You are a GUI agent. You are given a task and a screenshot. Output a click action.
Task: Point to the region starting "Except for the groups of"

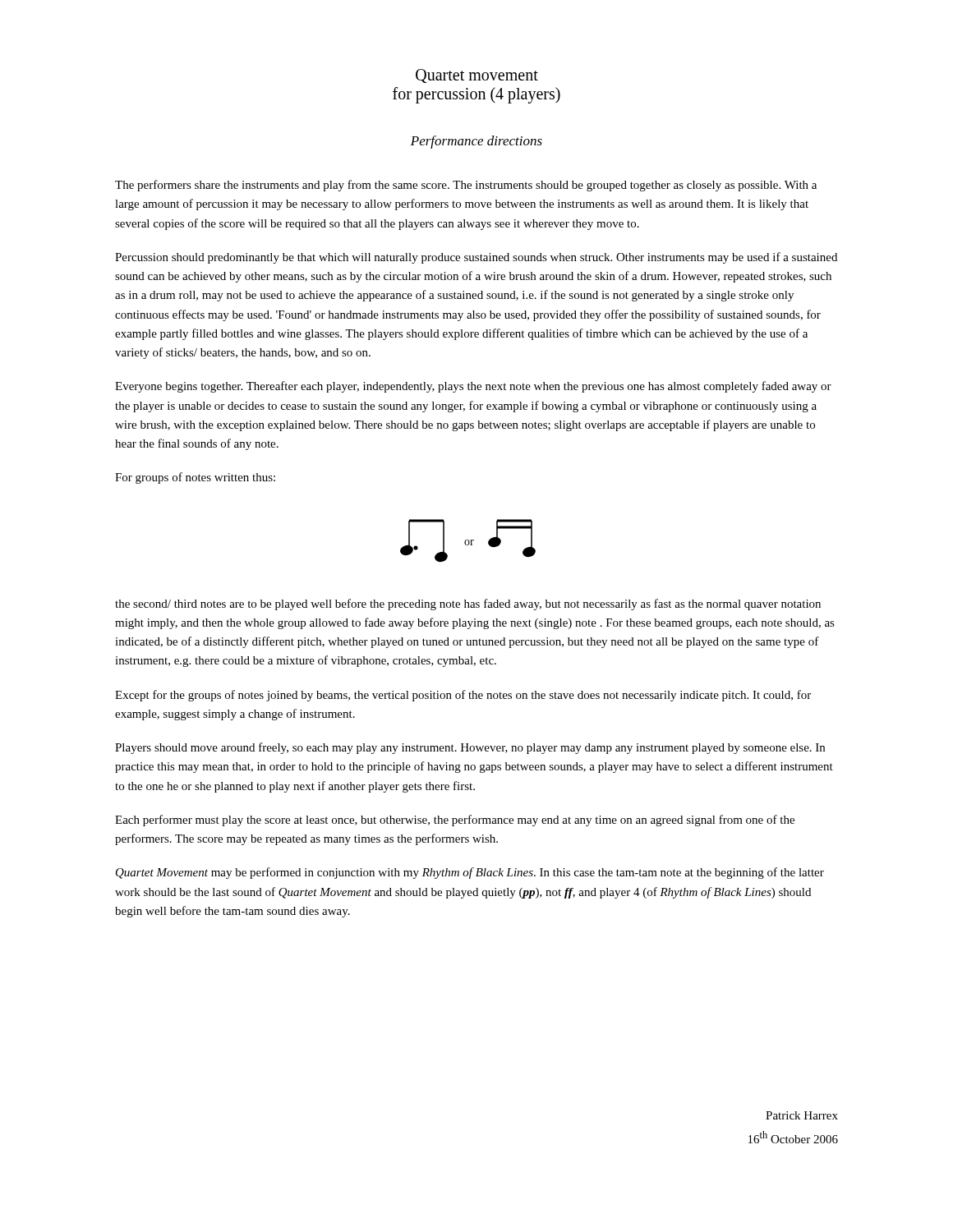click(x=463, y=704)
